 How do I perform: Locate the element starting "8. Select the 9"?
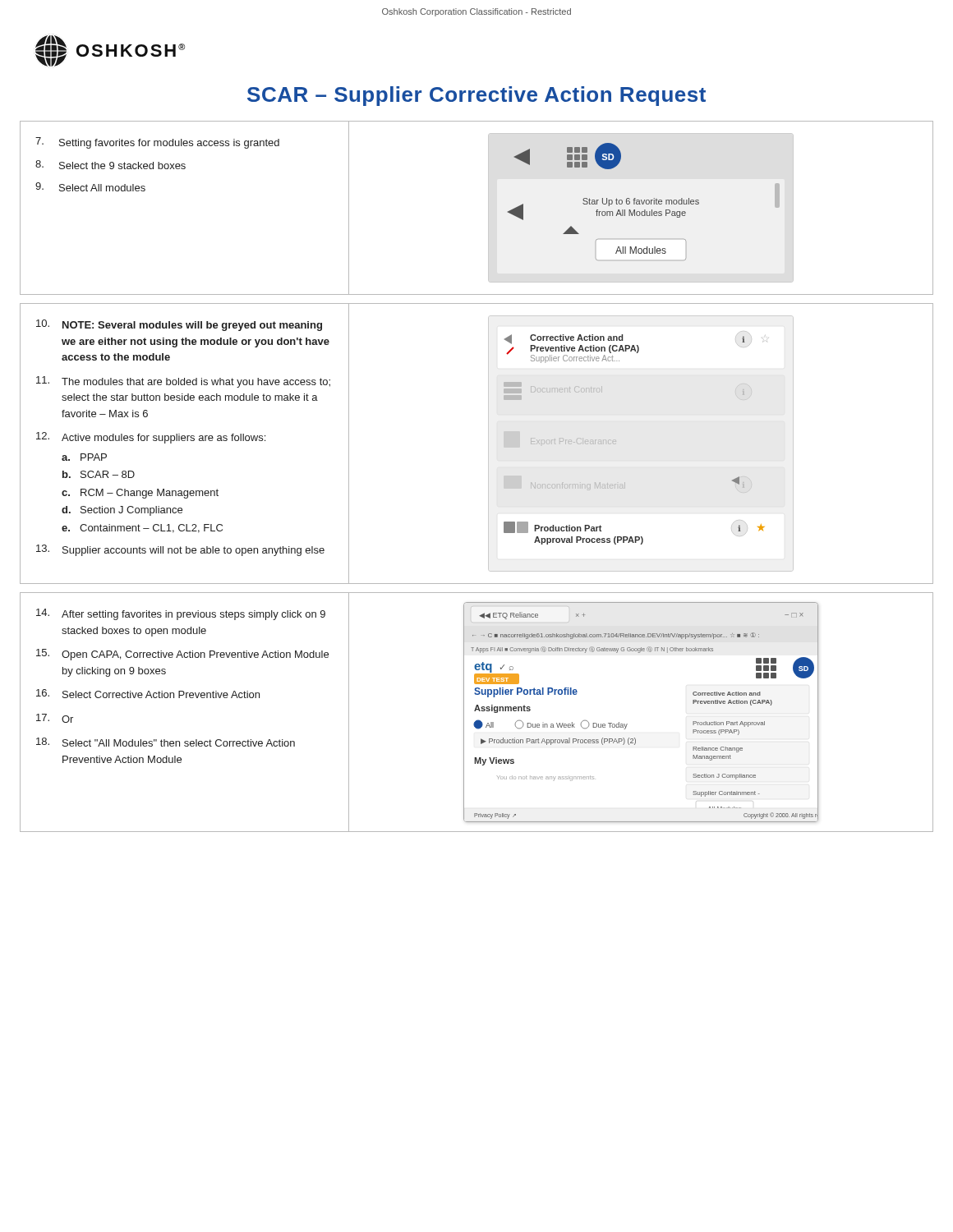point(111,165)
